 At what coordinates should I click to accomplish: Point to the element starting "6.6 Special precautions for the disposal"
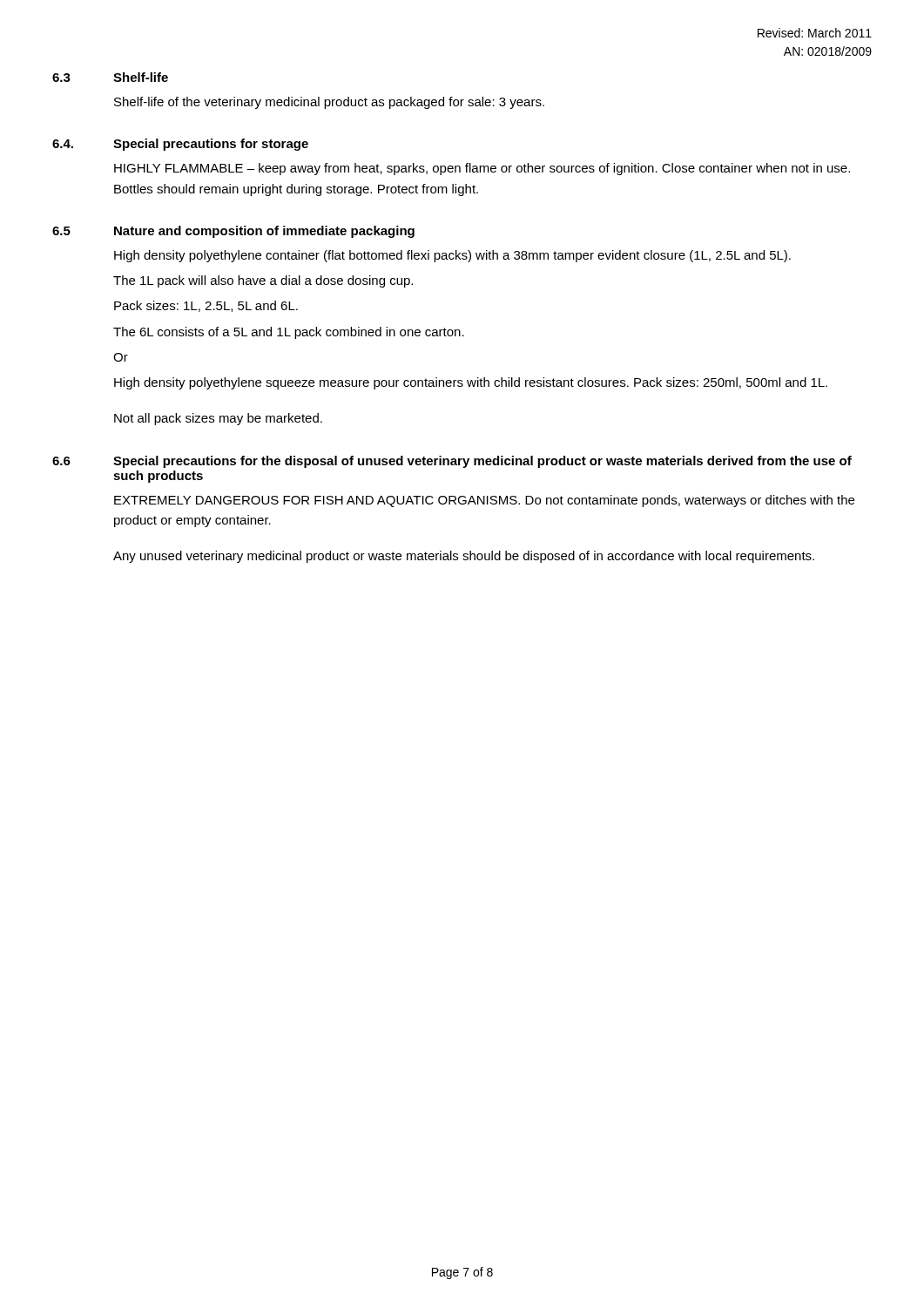[x=462, y=467]
